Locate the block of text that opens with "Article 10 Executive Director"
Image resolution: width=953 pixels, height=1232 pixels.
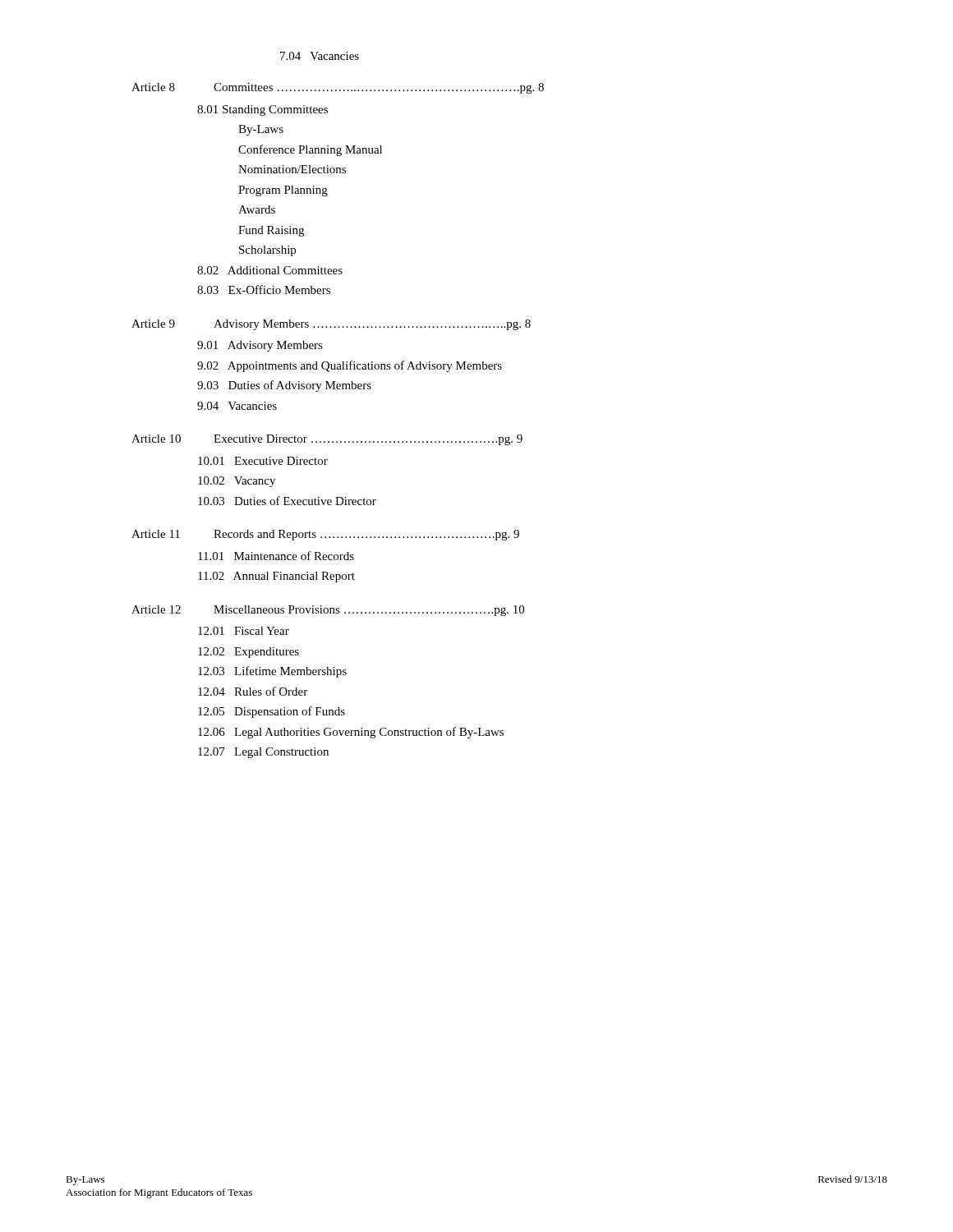(327, 440)
